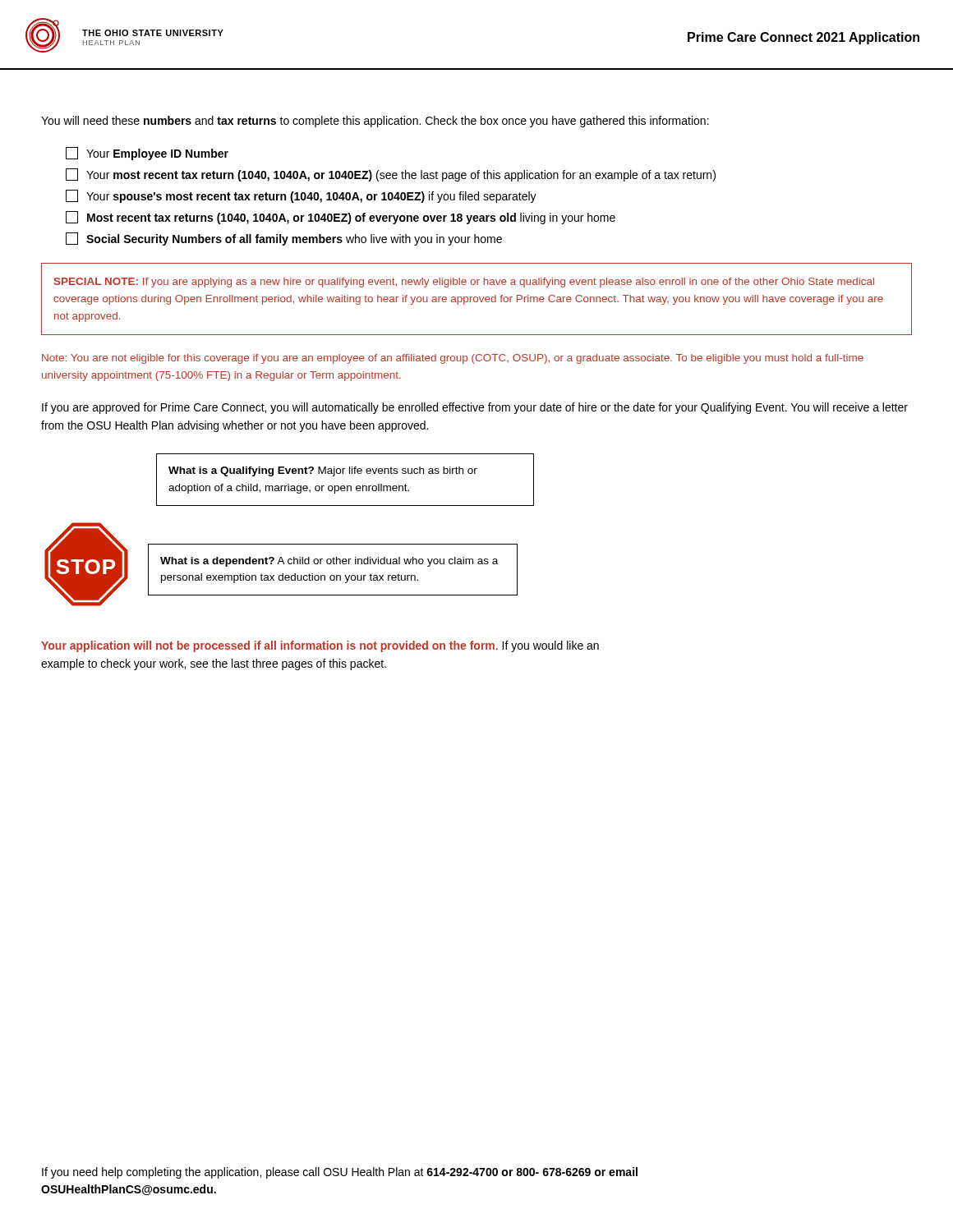Viewport: 953px width, 1232px height.
Task: Point to the text starting "SPECIAL NOTE: If you are"
Action: pos(468,298)
